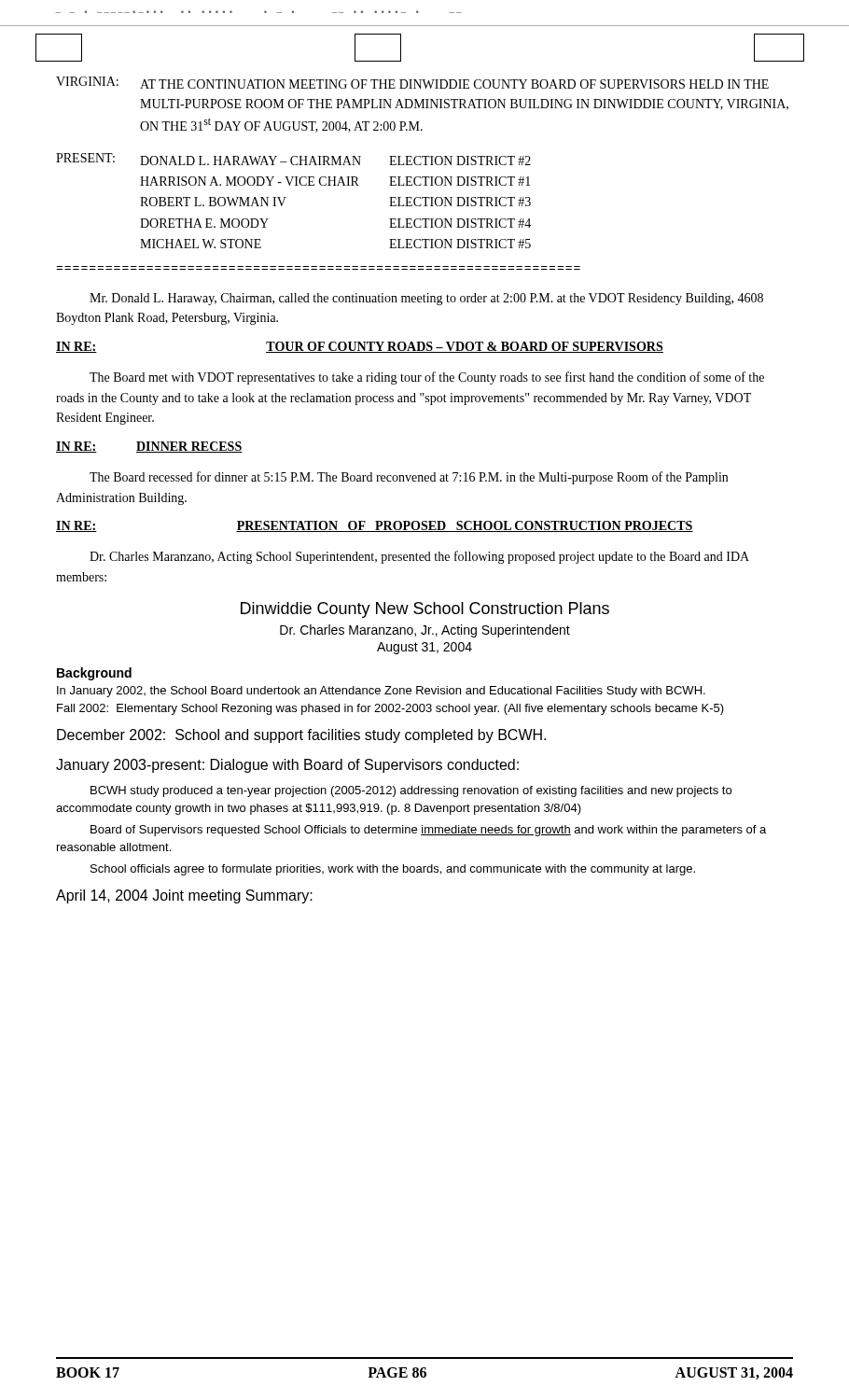Click on the block starting "BCWH study produced a ten-year projection"
The image size is (849, 1400).
(x=394, y=799)
